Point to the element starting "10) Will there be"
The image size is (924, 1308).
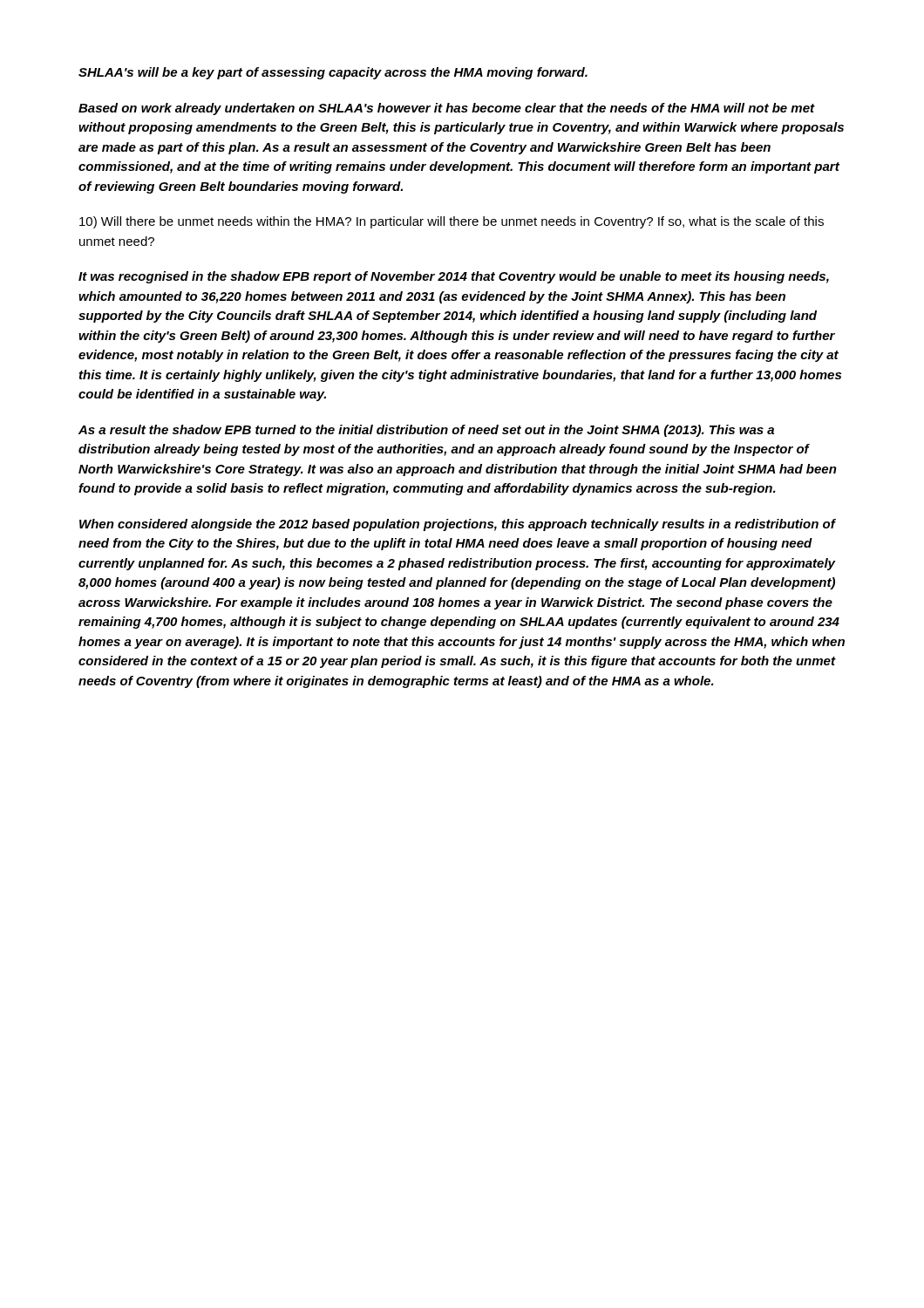tap(451, 231)
